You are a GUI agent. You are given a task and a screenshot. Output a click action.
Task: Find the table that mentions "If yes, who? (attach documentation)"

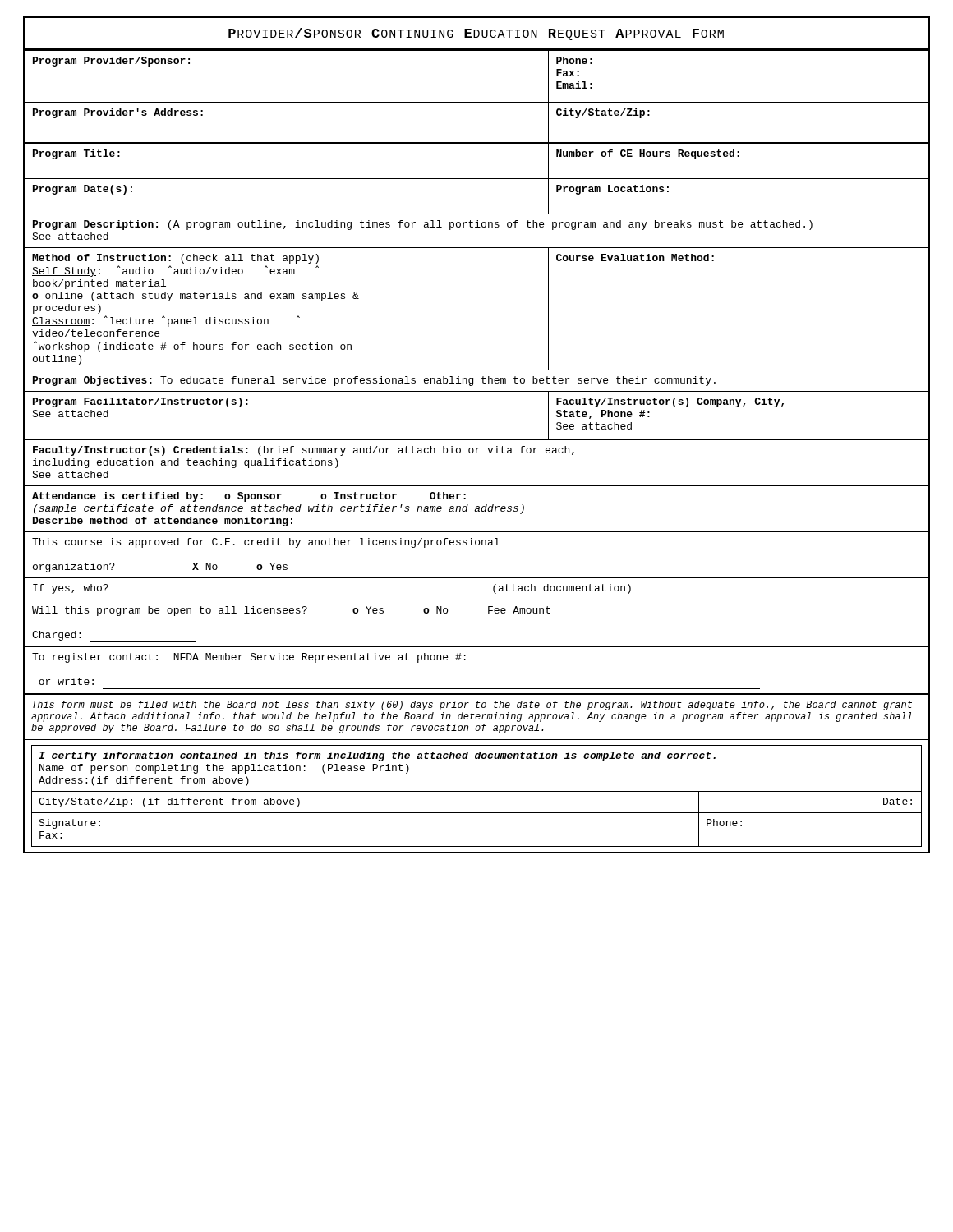coord(476,372)
